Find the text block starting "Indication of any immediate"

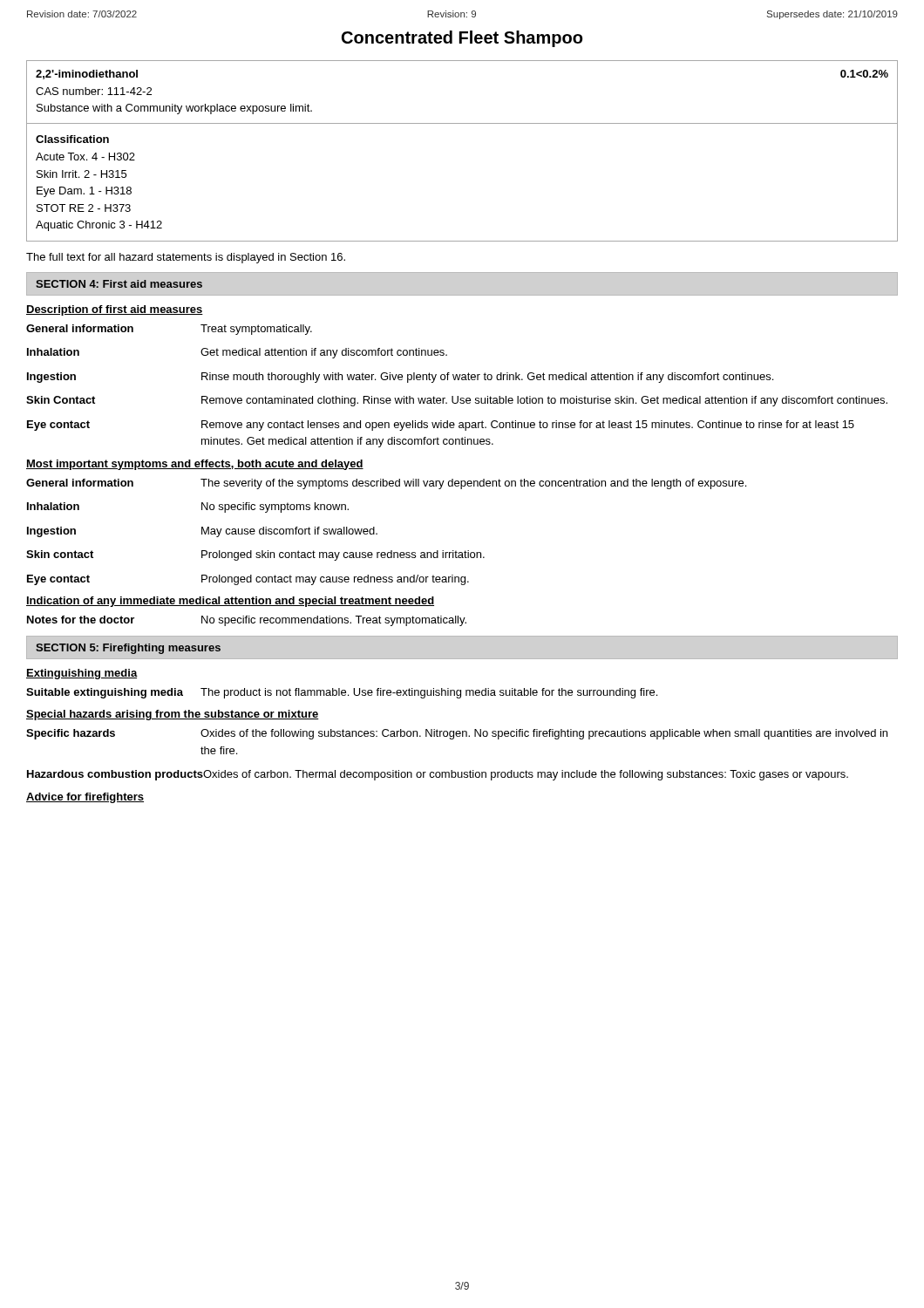[x=230, y=600]
